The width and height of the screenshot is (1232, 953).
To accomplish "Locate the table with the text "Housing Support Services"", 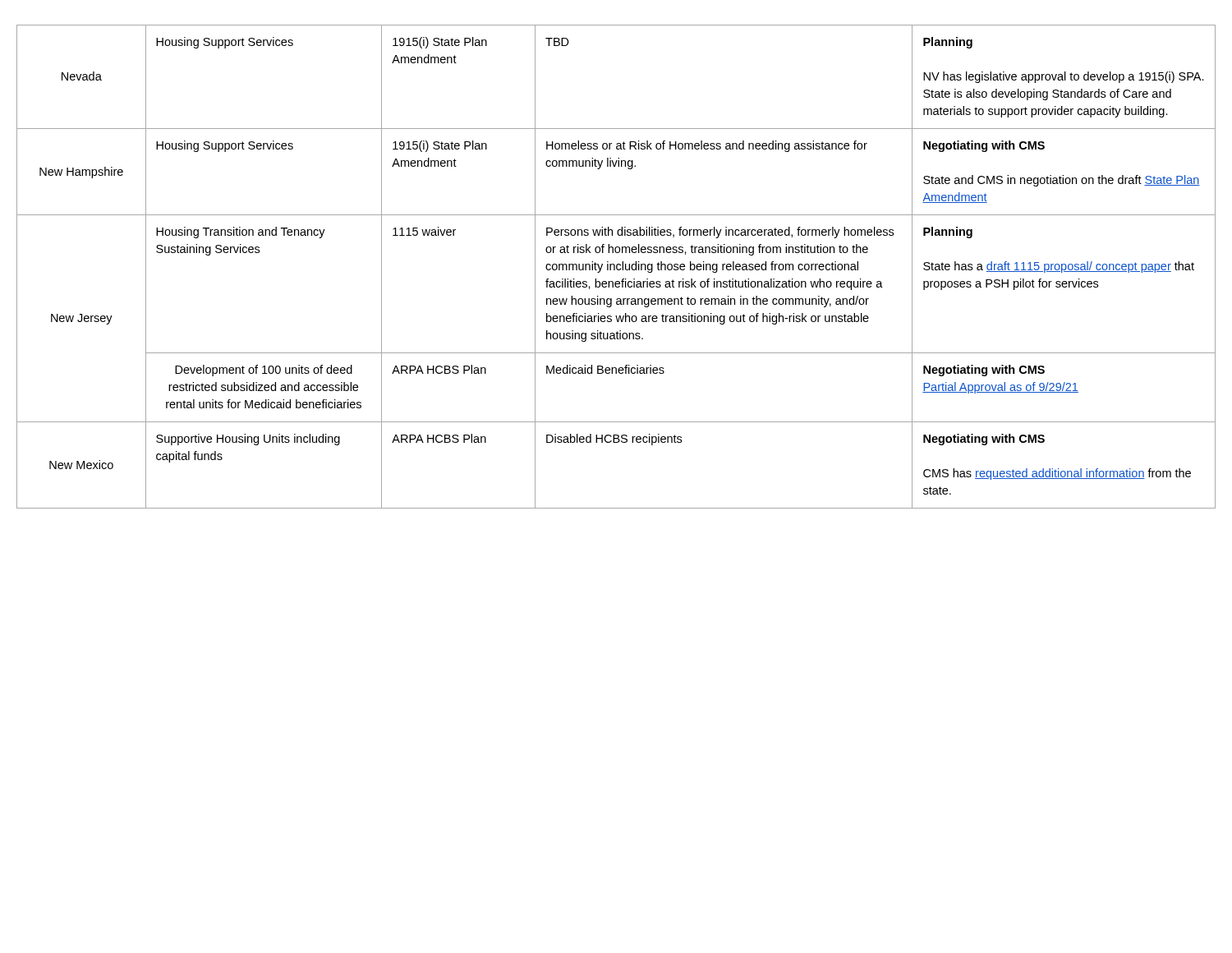I will coord(616,267).
